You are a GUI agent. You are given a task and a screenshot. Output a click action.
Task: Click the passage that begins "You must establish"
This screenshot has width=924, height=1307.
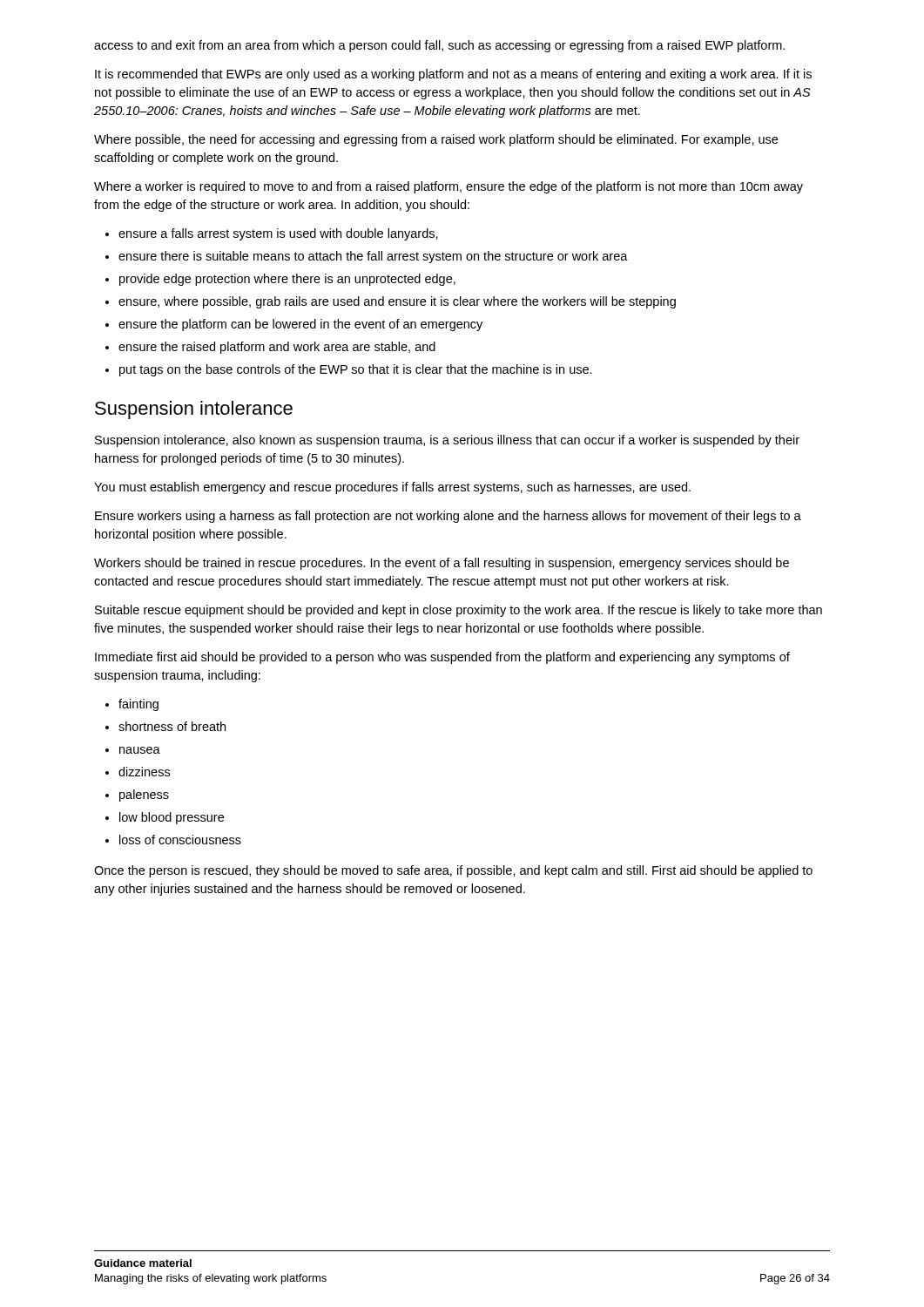pos(462,488)
